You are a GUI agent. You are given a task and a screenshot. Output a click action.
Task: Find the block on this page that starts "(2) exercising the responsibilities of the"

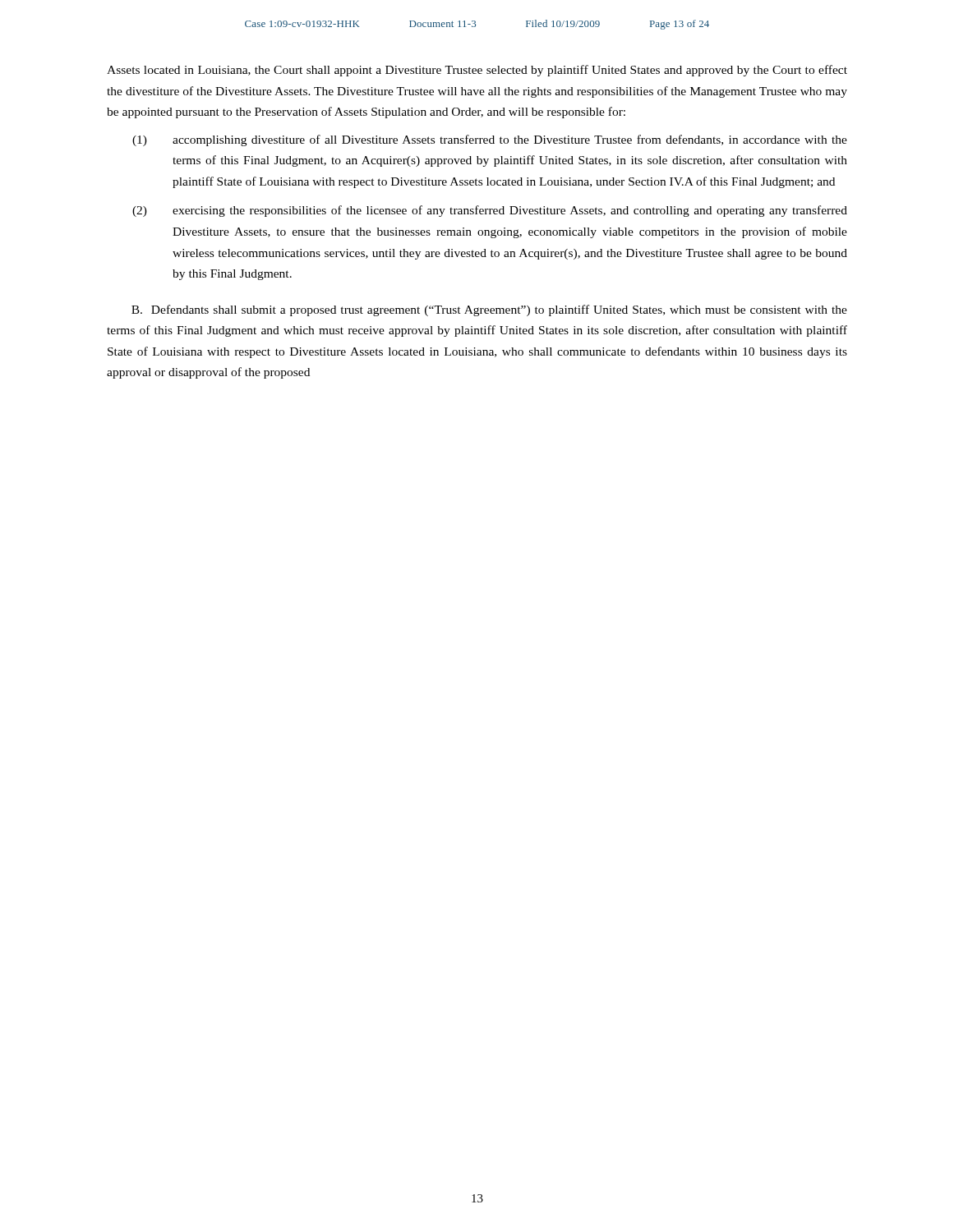pyautogui.click(x=477, y=242)
